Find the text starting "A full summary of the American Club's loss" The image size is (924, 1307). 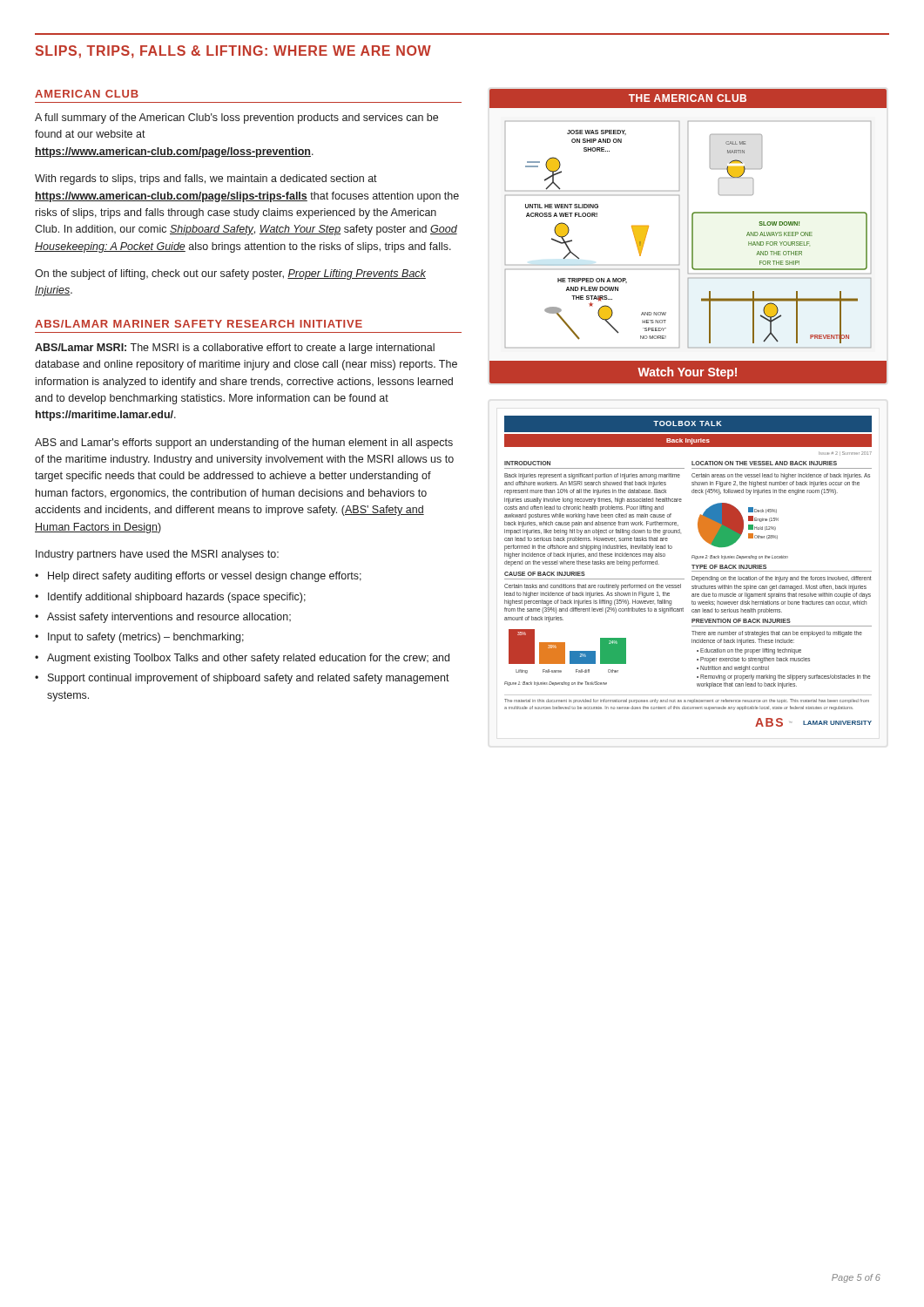click(x=236, y=119)
